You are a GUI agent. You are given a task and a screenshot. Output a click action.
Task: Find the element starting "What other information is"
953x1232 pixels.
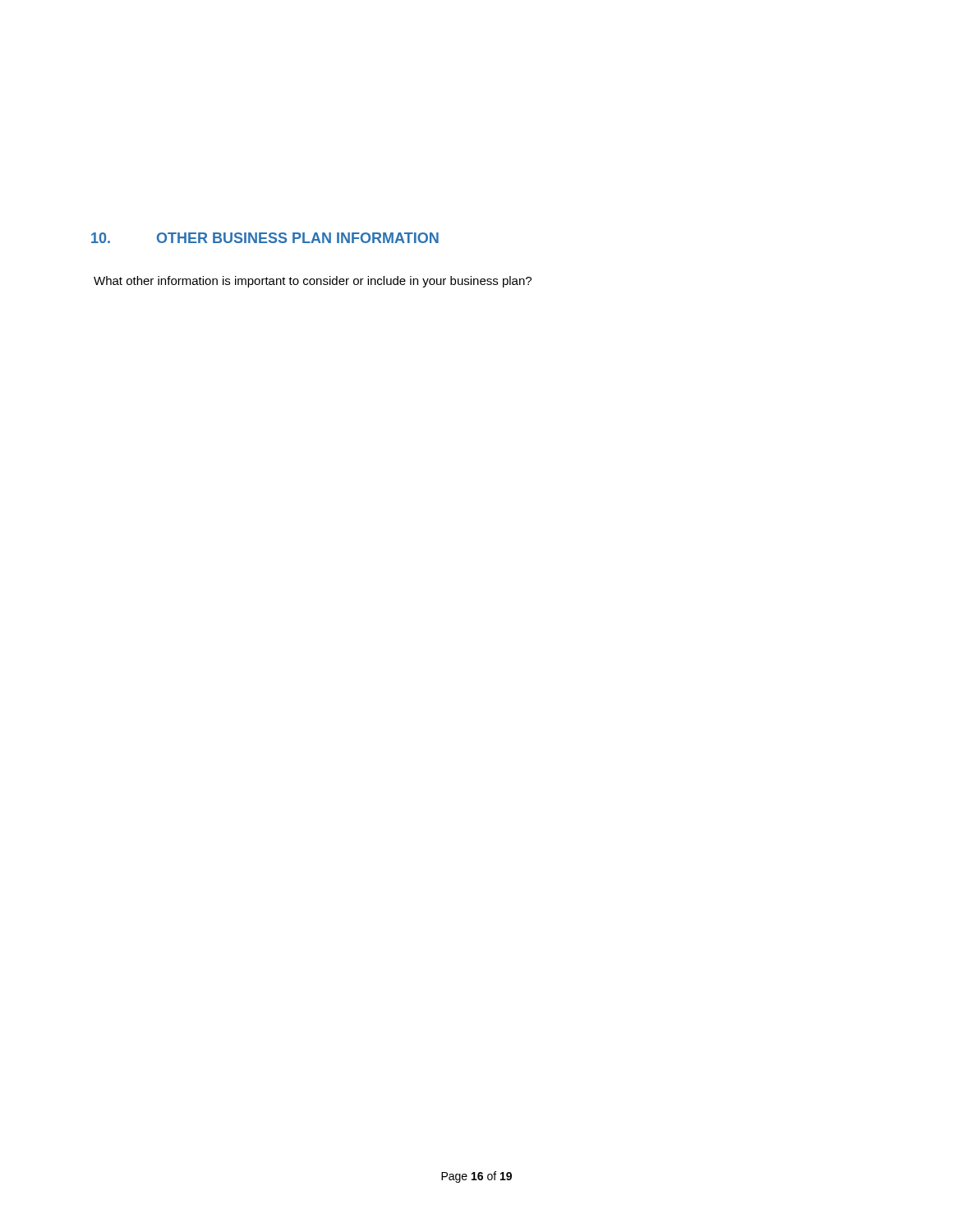(x=313, y=280)
